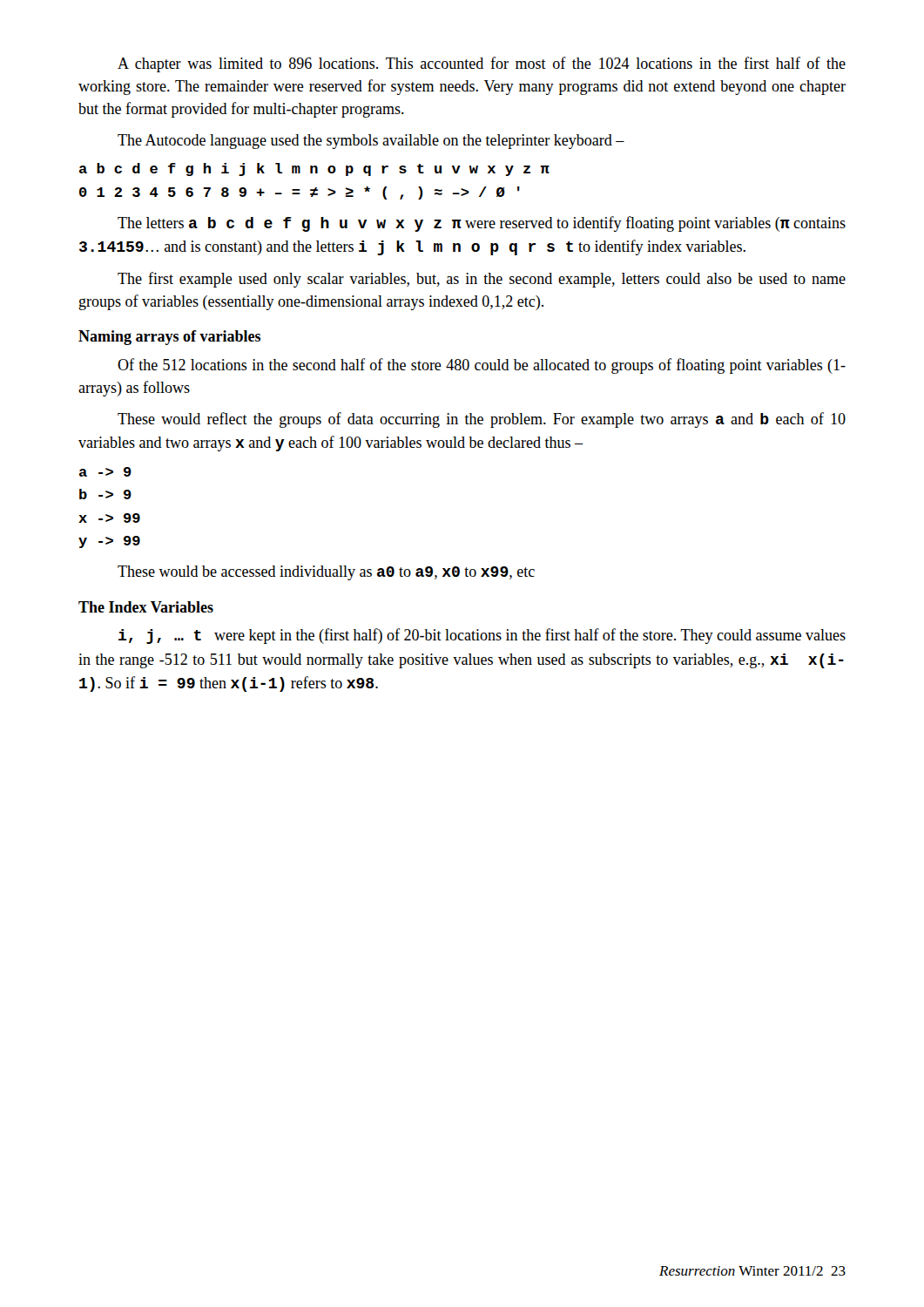Locate the text block with the text "The Autocode language used the symbols available on"
924x1307 pixels.
462,141
